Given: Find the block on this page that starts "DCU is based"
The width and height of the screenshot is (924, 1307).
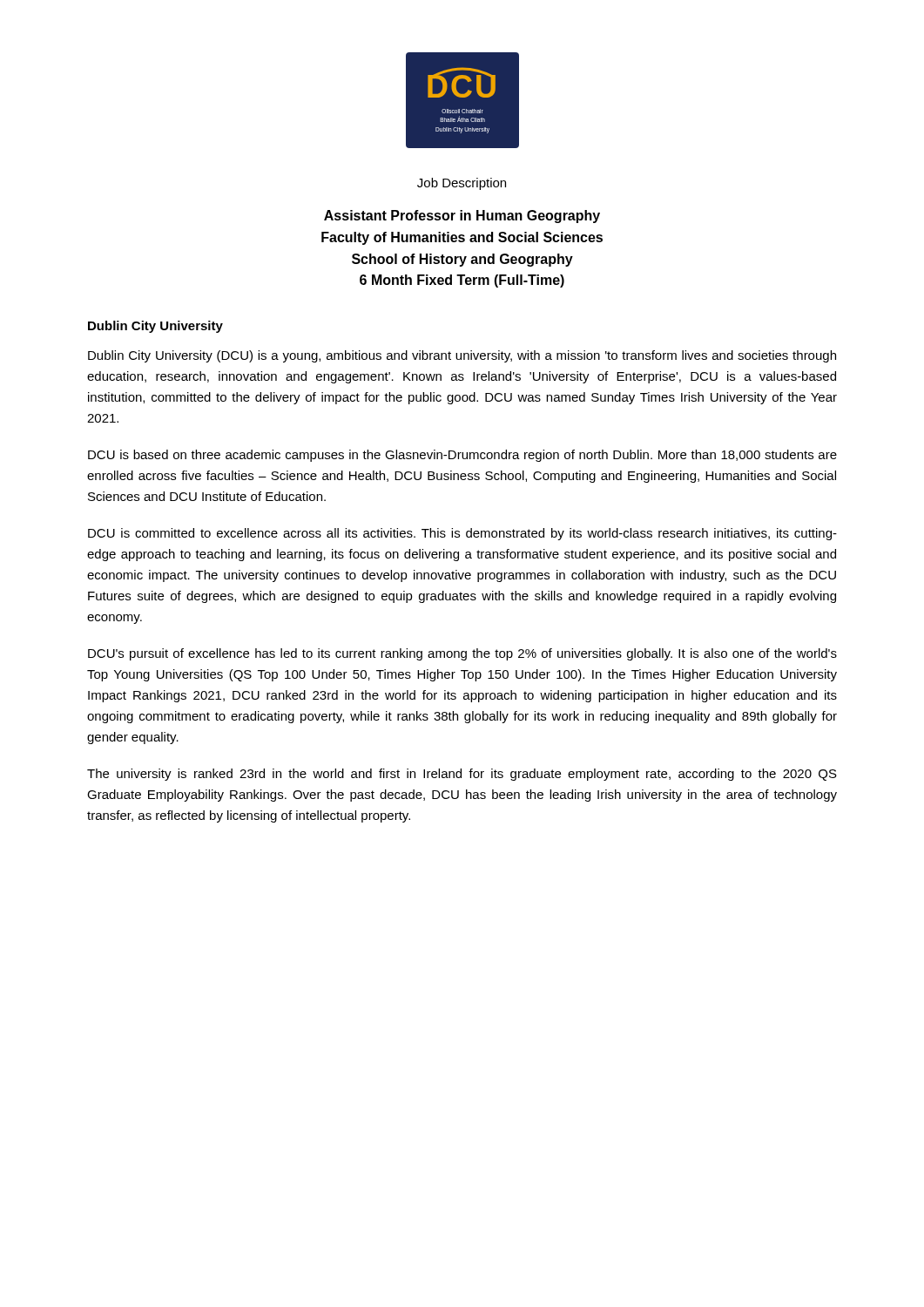Looking at the screenshot, I should point(462,475).
